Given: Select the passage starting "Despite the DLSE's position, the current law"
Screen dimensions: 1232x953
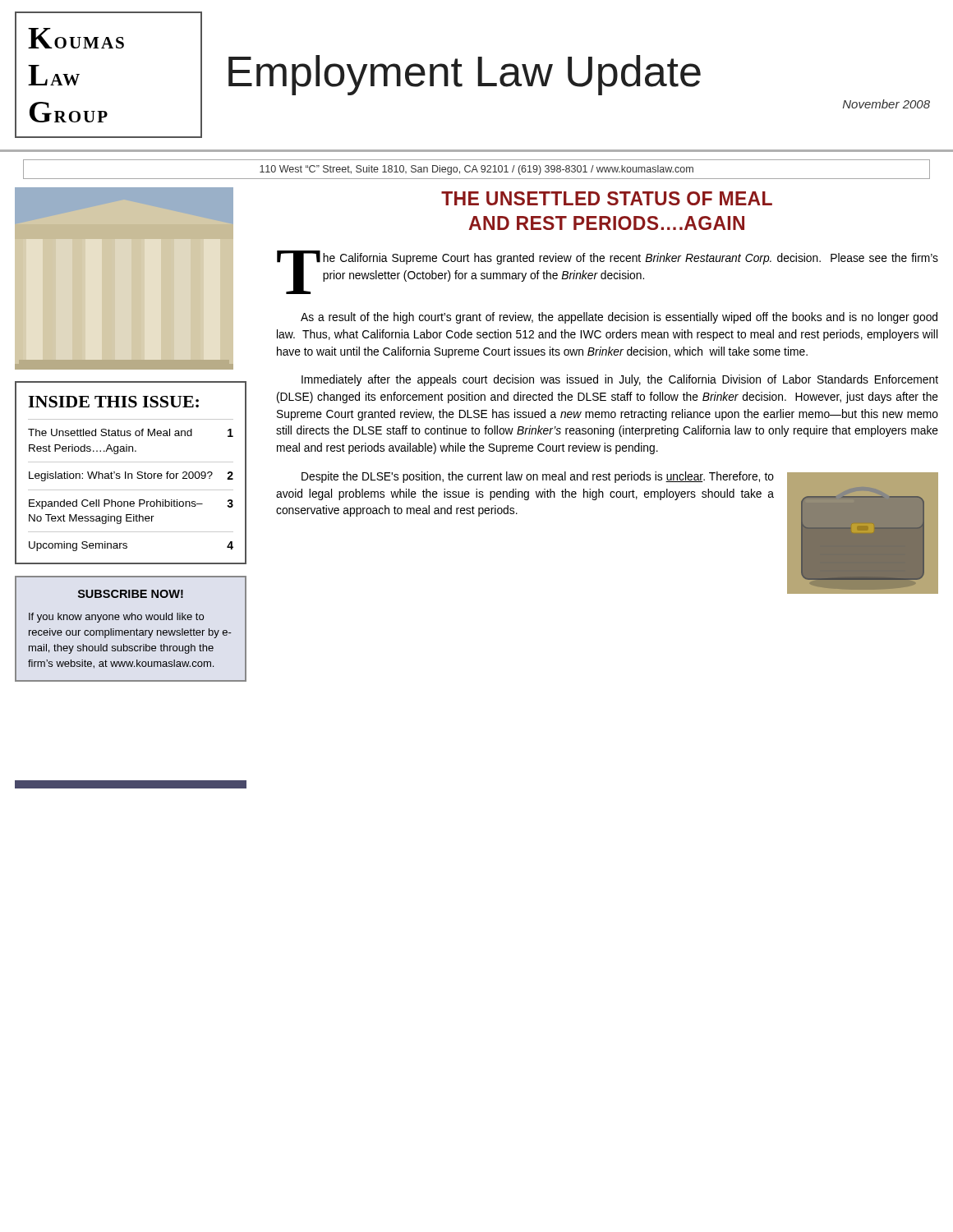Looking at the screenshot, I should [525, 494].
